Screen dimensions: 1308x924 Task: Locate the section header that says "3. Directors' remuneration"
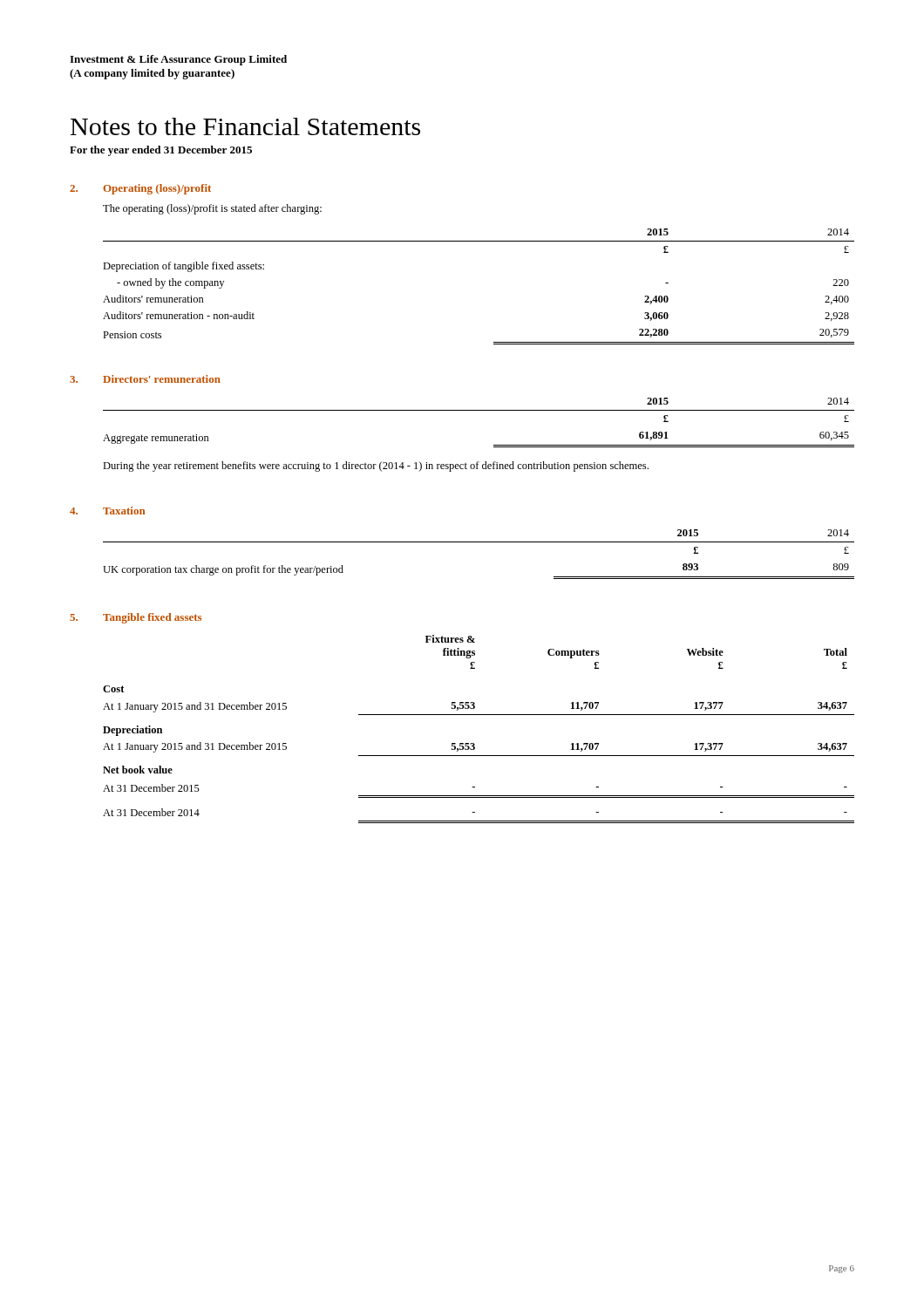[x=145, y=379]
